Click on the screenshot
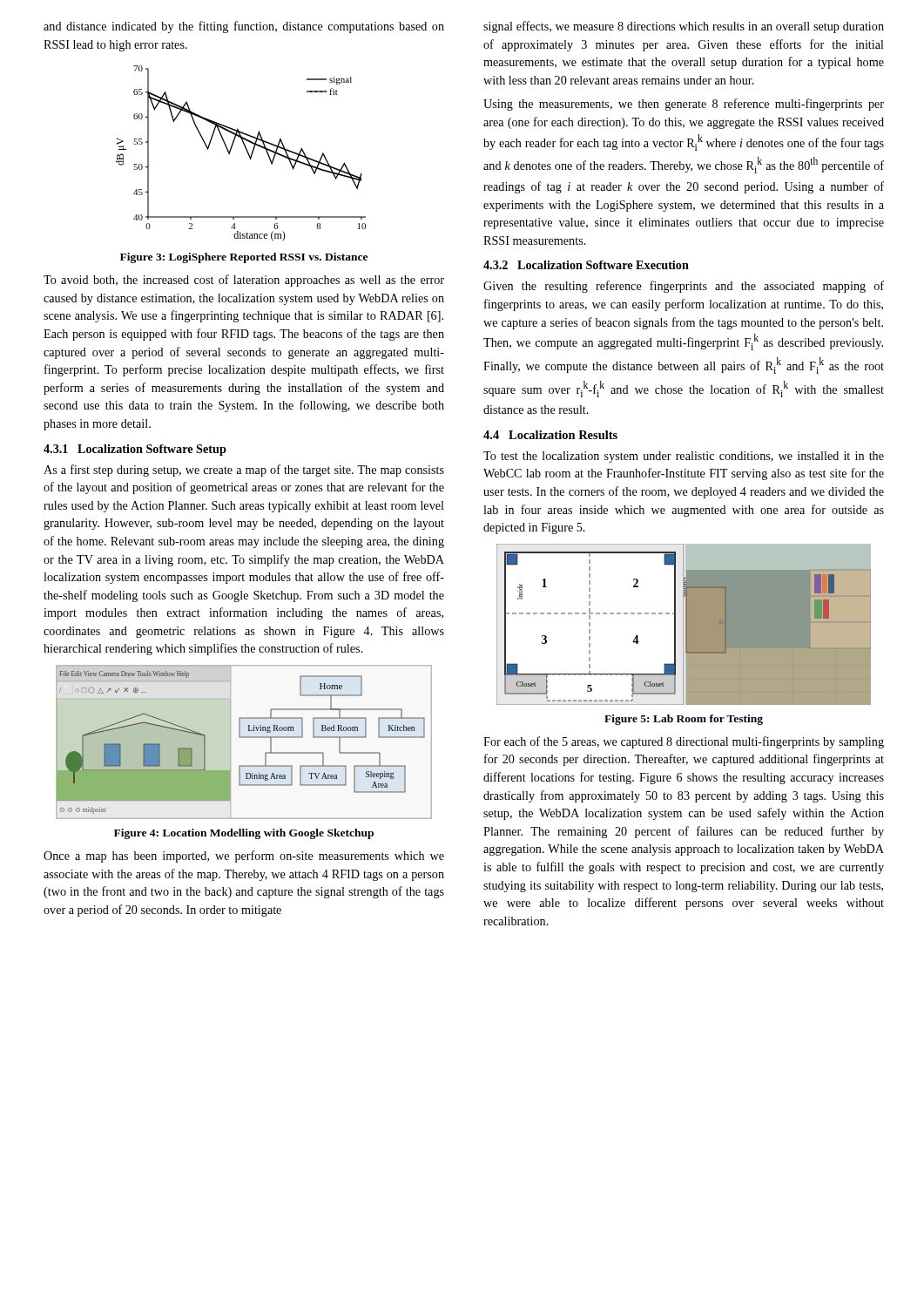This screenshot has height=1307, width=924. pyautogui.click(x=244, y=744)
